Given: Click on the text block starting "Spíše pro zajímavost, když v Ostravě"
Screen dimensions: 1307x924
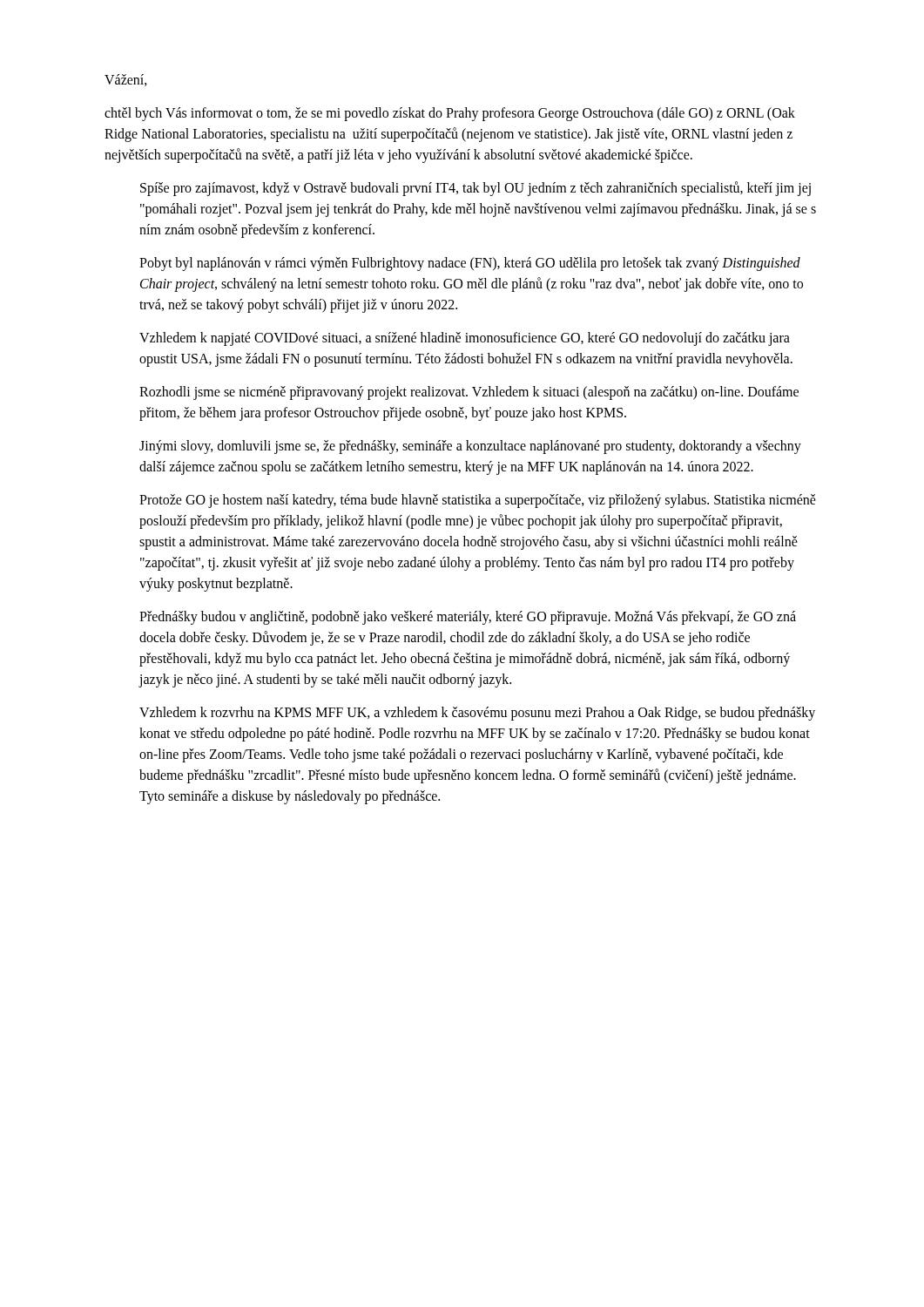Looking at the screenshot, I should 479,209.
